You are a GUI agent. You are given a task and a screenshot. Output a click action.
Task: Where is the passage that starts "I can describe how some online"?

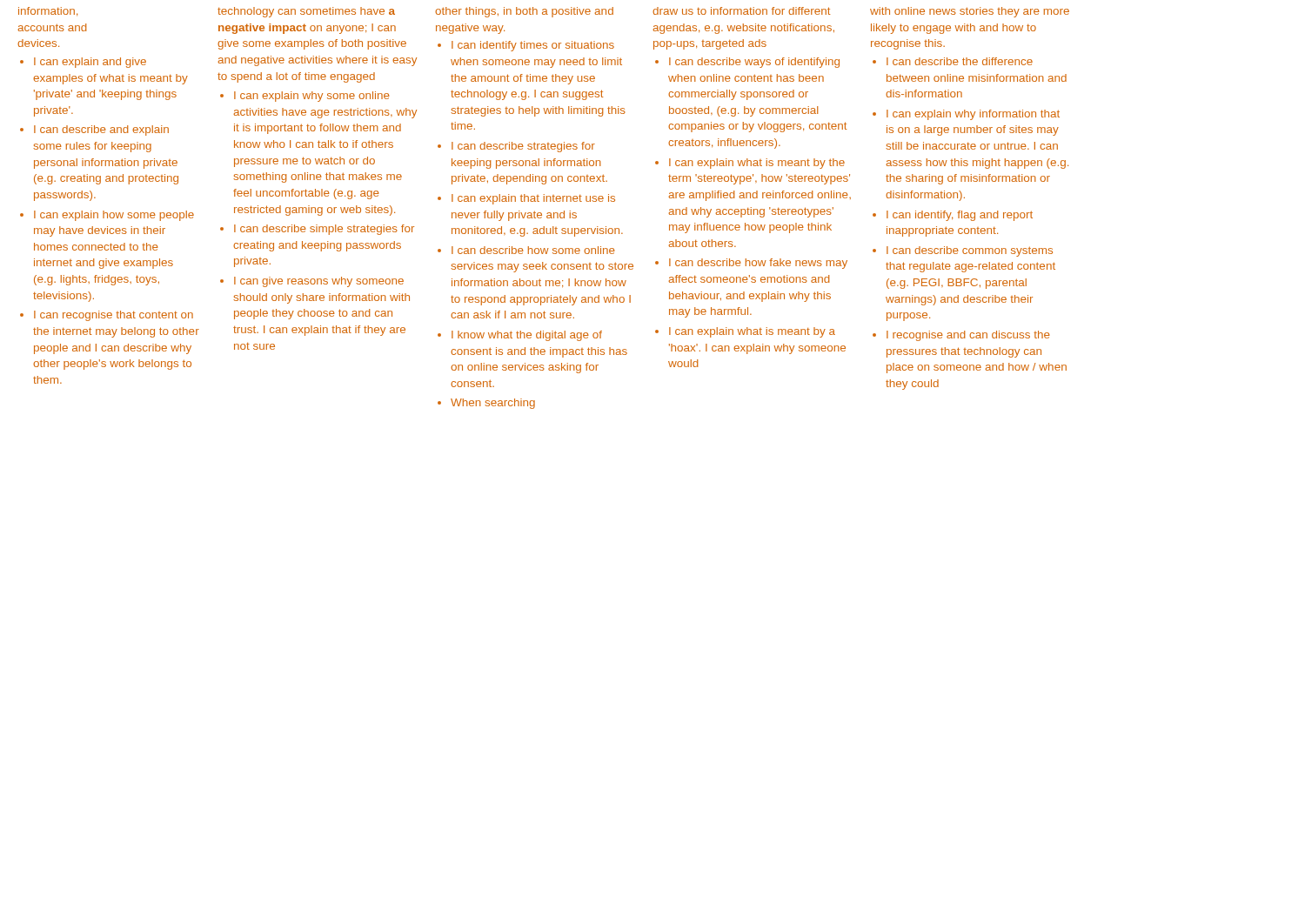point(542,282)
